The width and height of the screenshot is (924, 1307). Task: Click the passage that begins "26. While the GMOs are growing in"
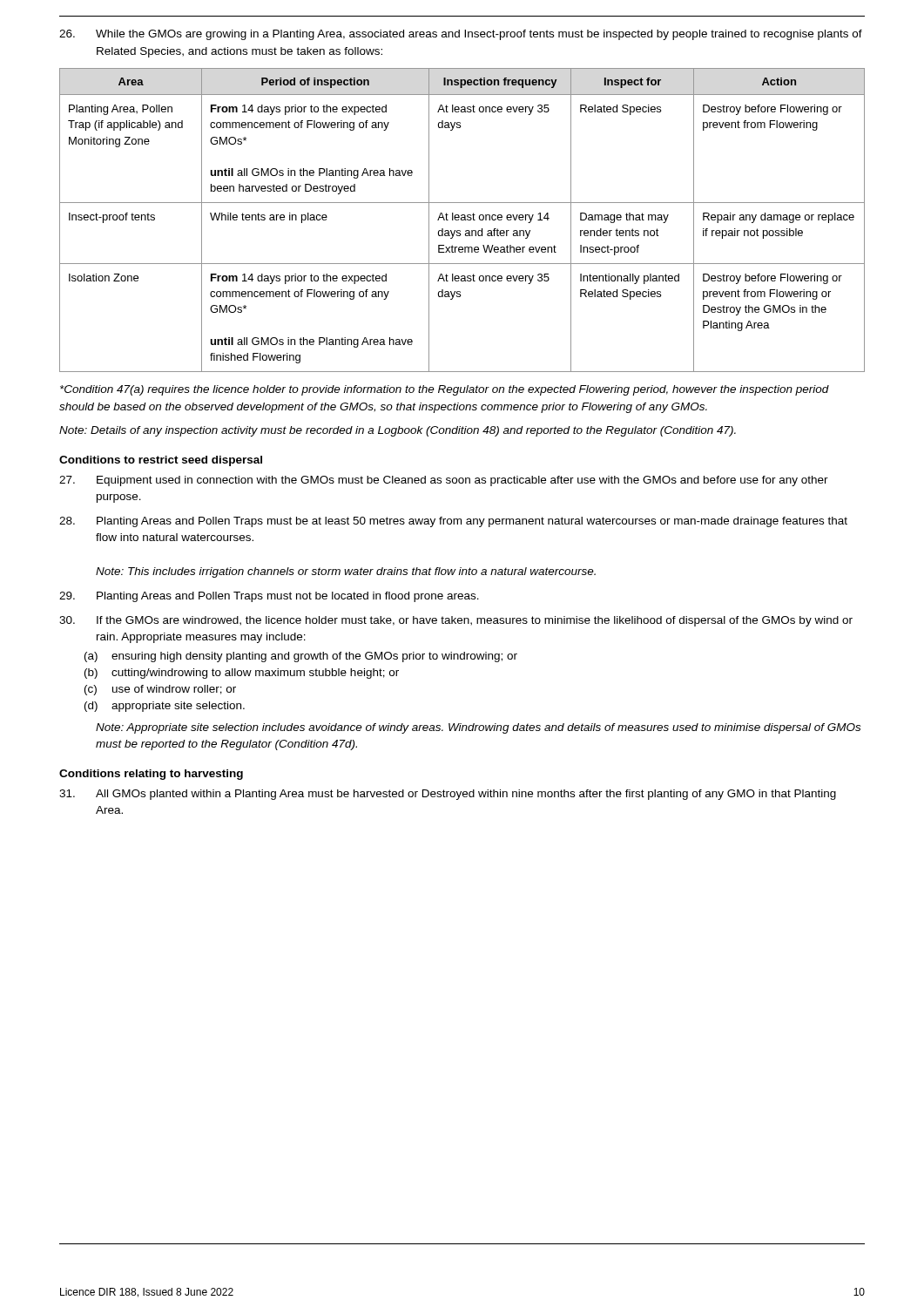pos(462,42)
